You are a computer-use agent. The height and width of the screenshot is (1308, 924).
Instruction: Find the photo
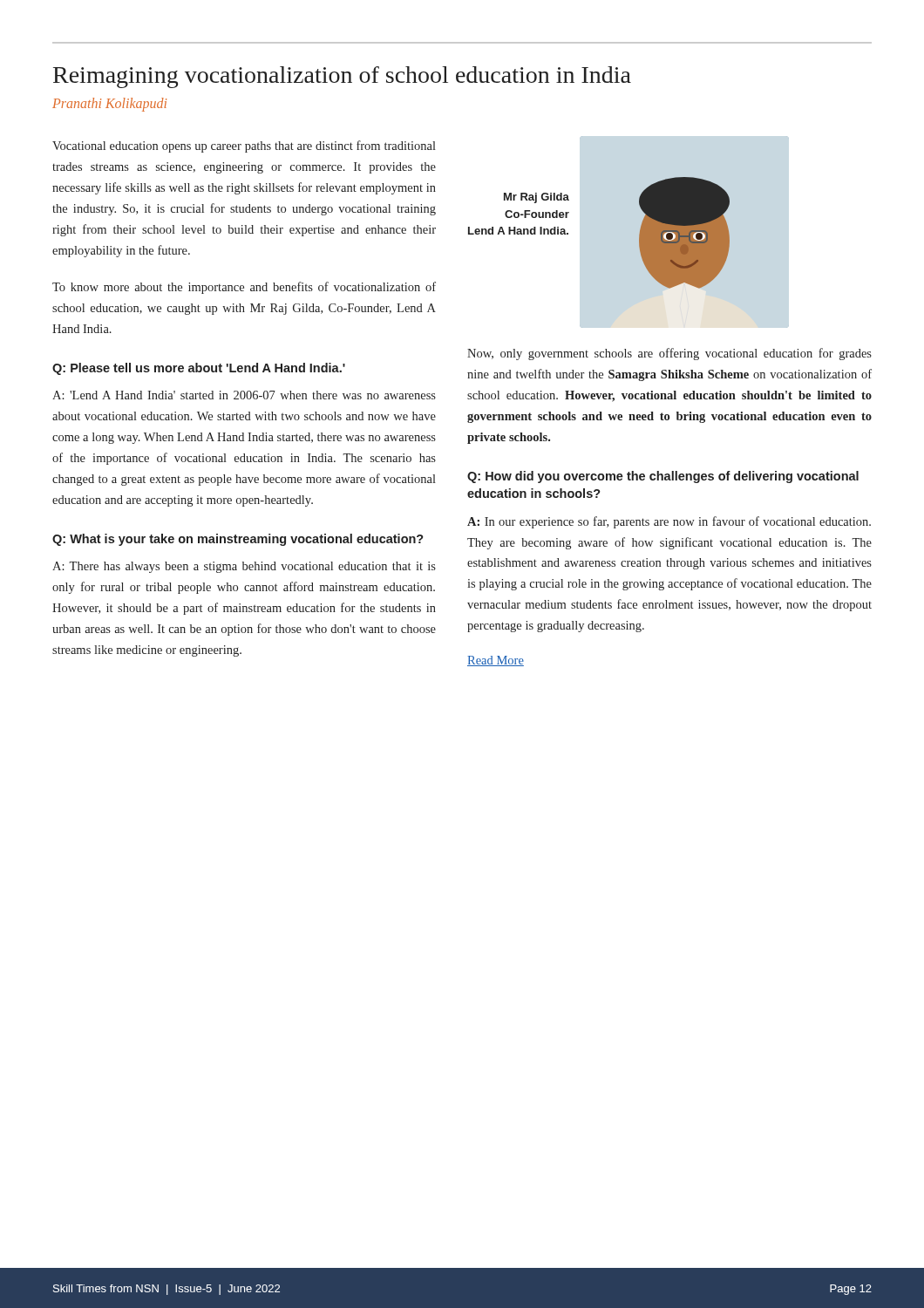click(669, 232)
